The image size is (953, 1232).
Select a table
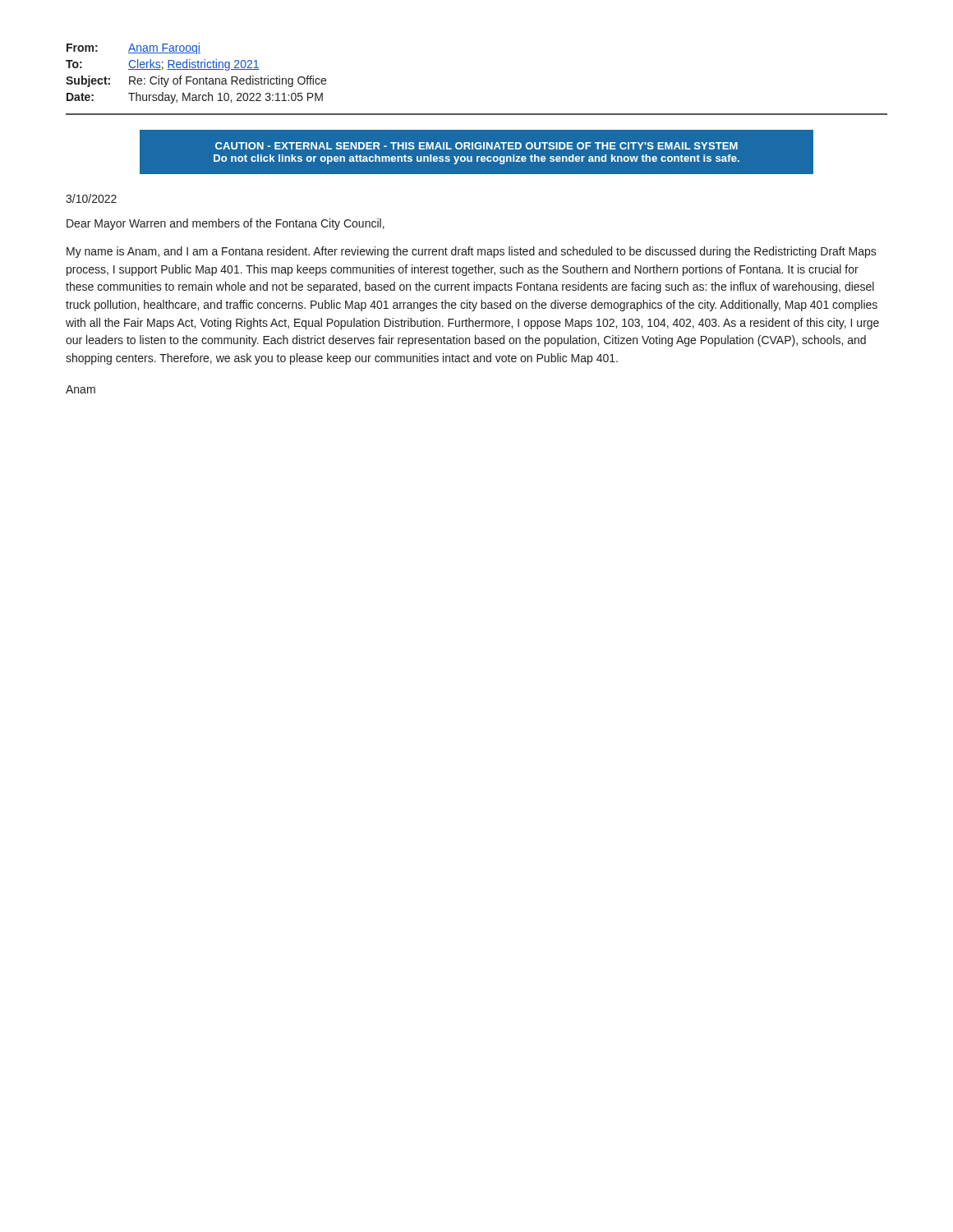pos(476,77)
